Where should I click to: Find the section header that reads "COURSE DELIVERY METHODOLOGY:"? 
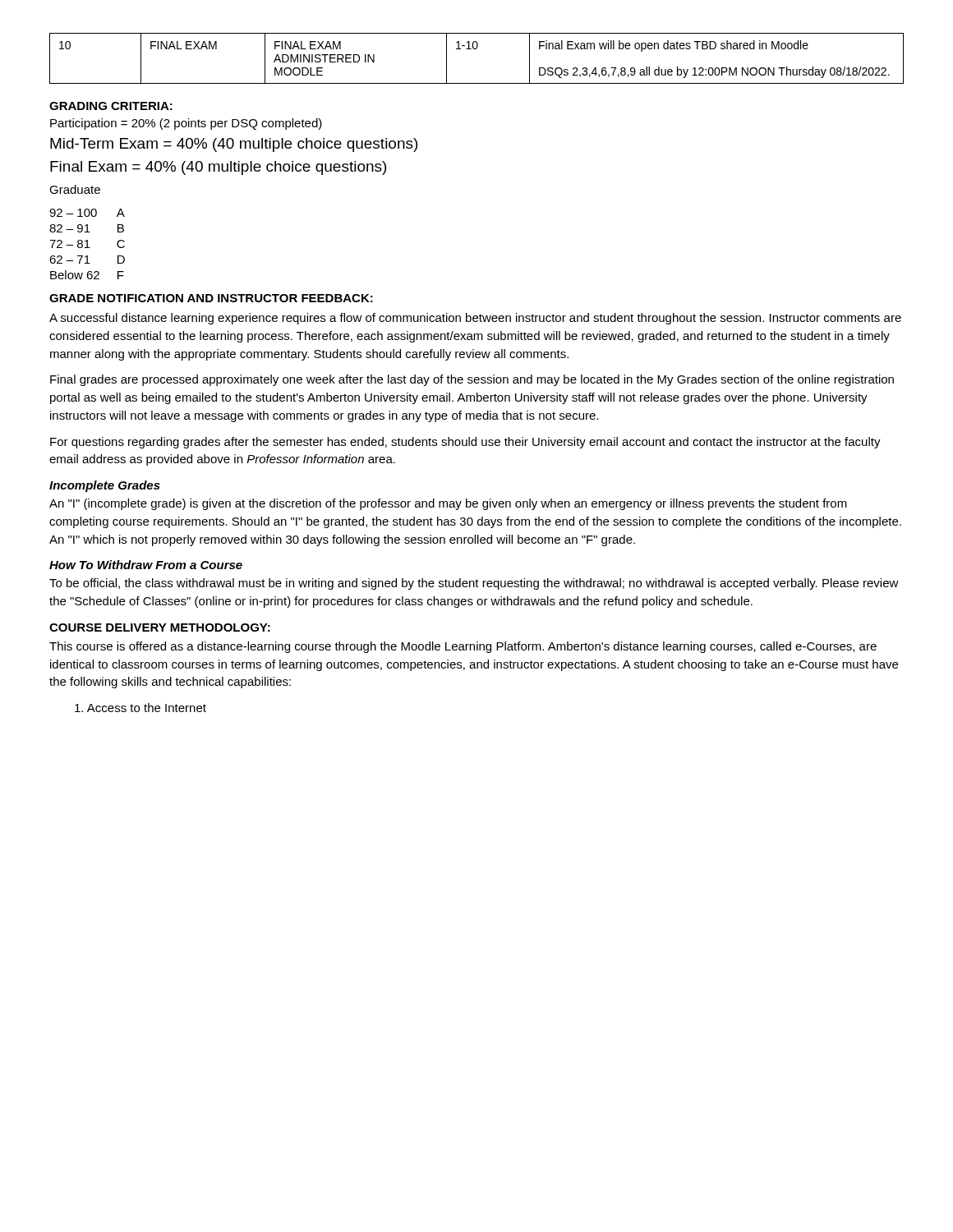point(160,627)
